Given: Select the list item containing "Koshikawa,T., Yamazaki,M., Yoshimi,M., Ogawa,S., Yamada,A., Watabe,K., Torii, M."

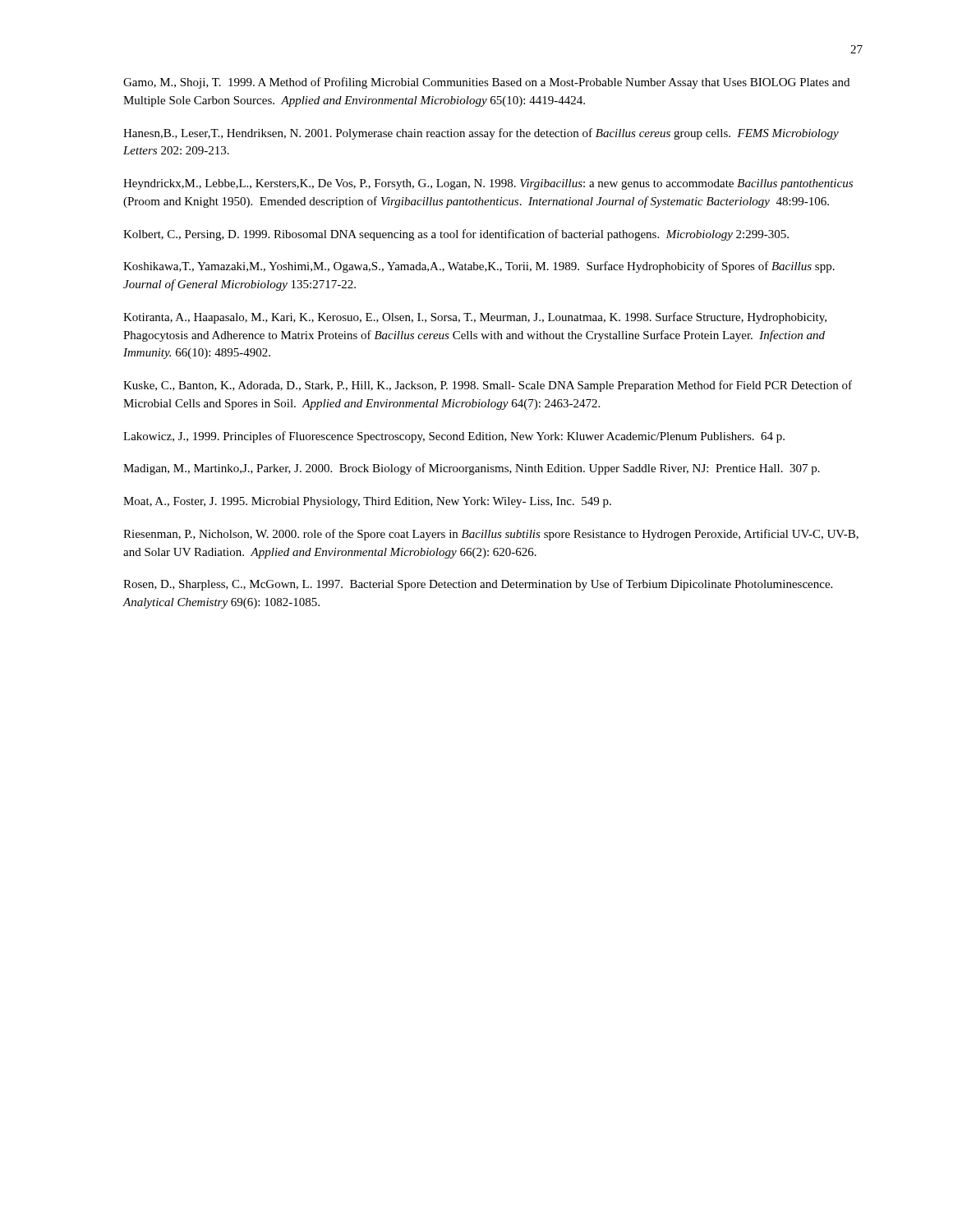Looking at the screenshot, I should coord(481,275).
